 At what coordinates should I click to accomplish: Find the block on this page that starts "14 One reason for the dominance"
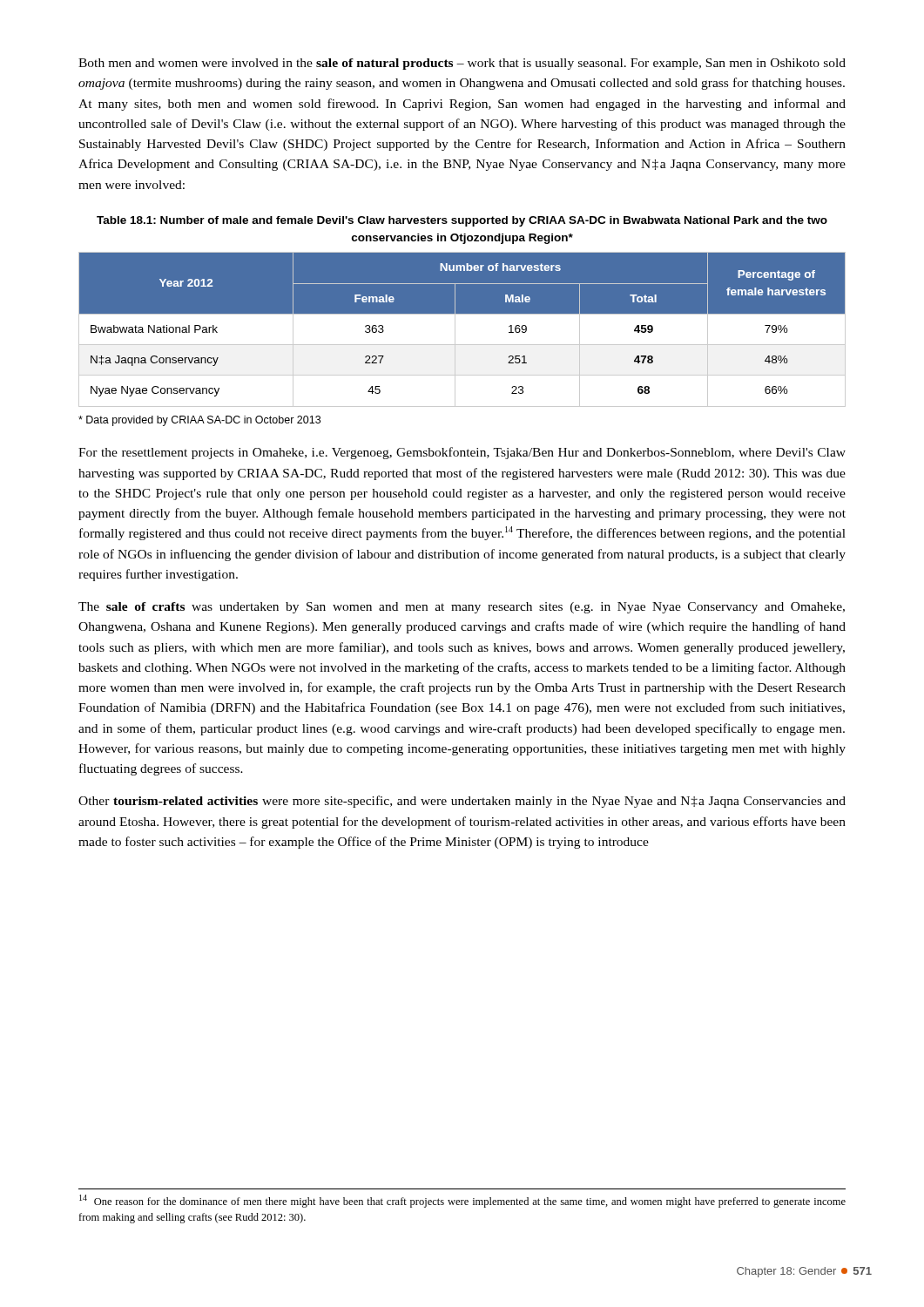tap(462, 1210)
